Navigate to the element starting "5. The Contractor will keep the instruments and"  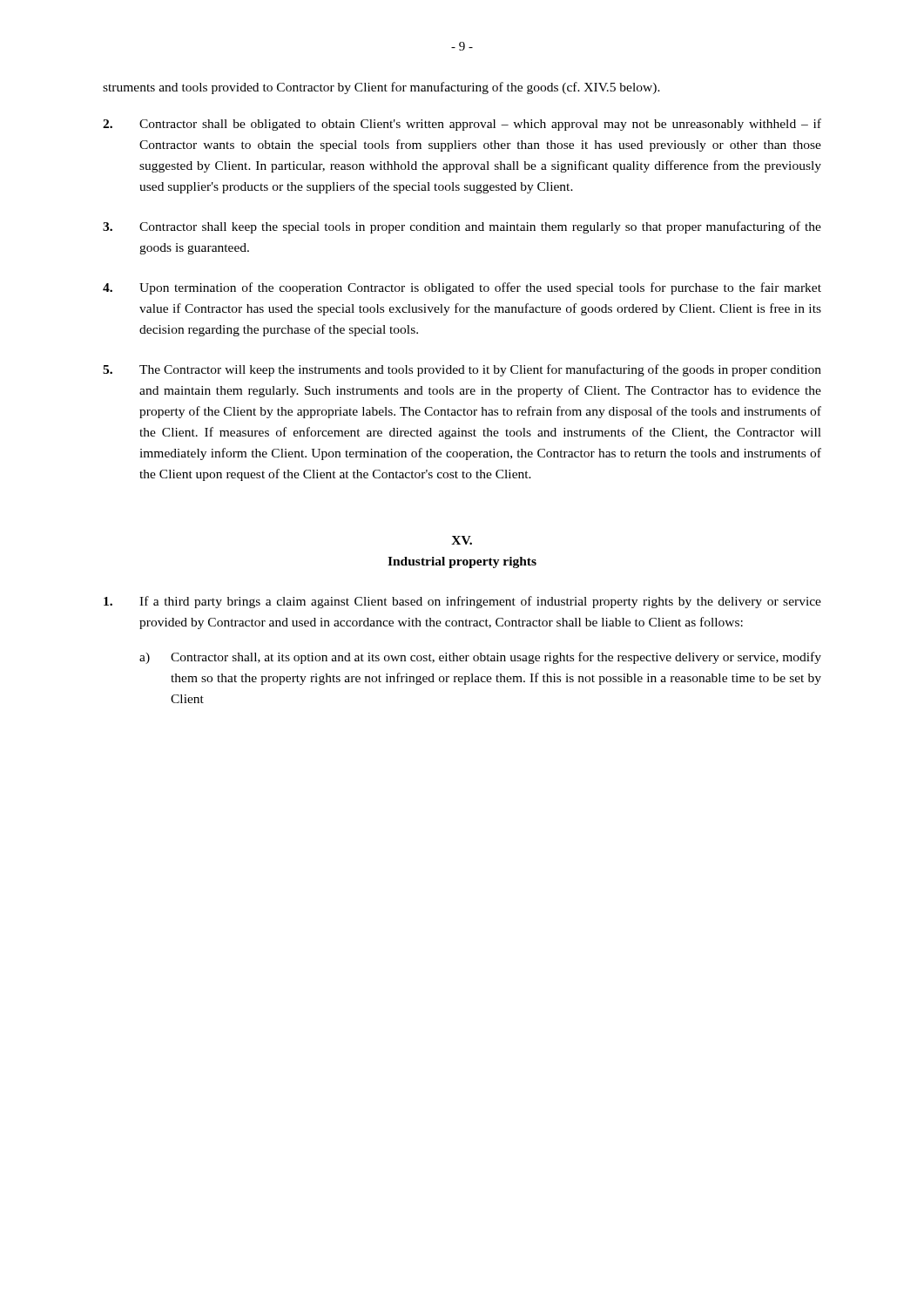(462, 422)
